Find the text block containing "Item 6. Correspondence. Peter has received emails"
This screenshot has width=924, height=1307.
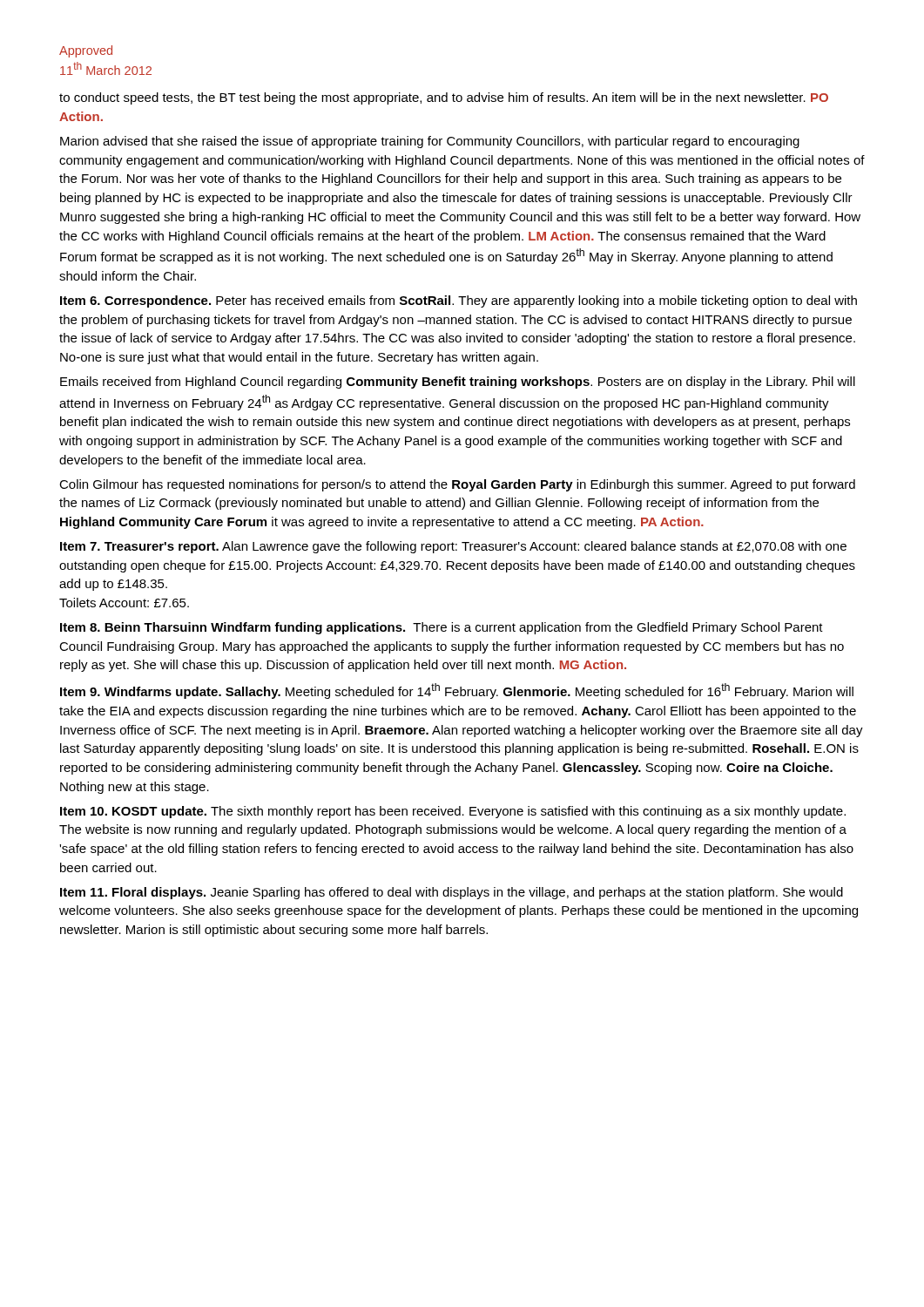(x=462, y=329)
